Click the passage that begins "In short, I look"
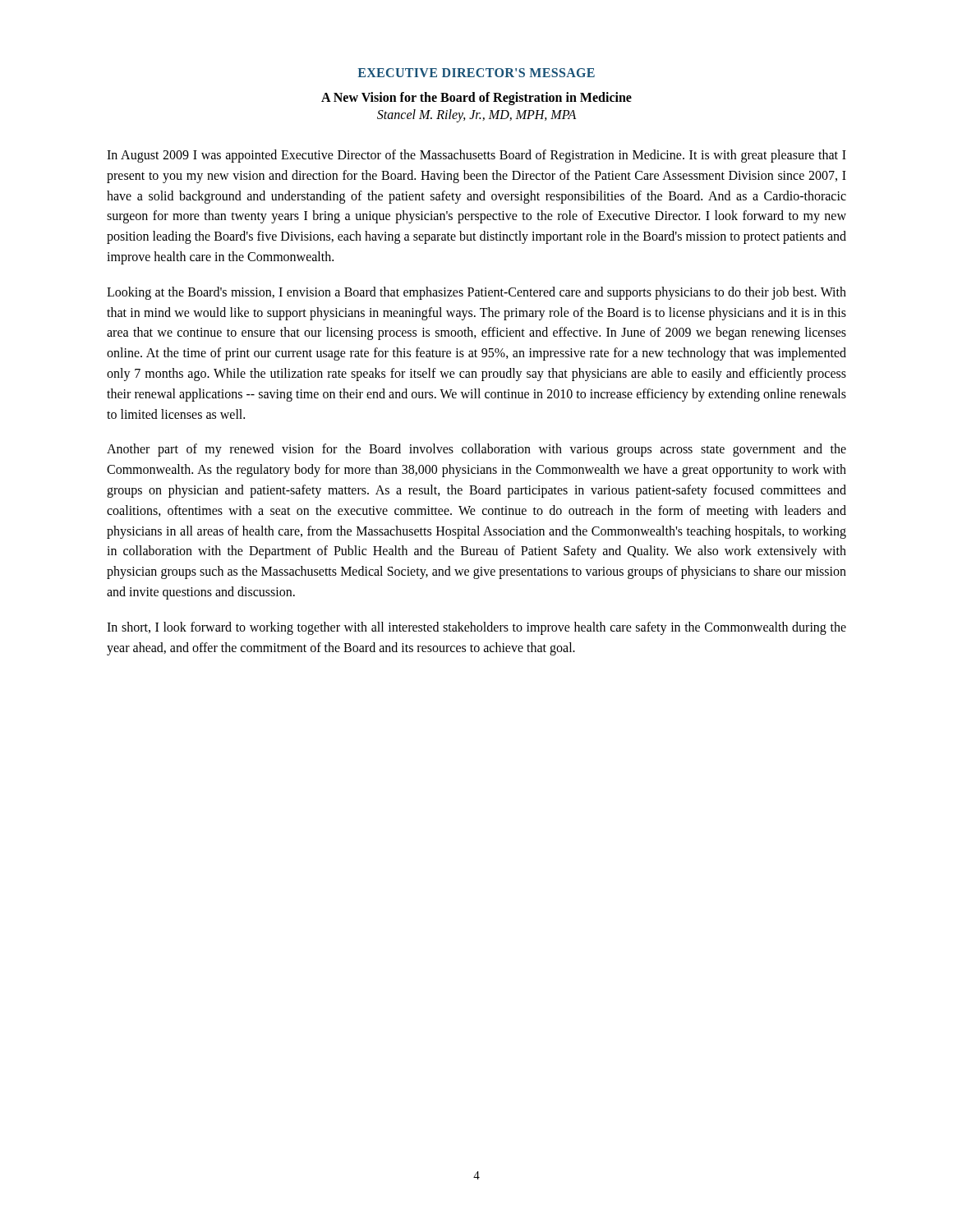 476,637
